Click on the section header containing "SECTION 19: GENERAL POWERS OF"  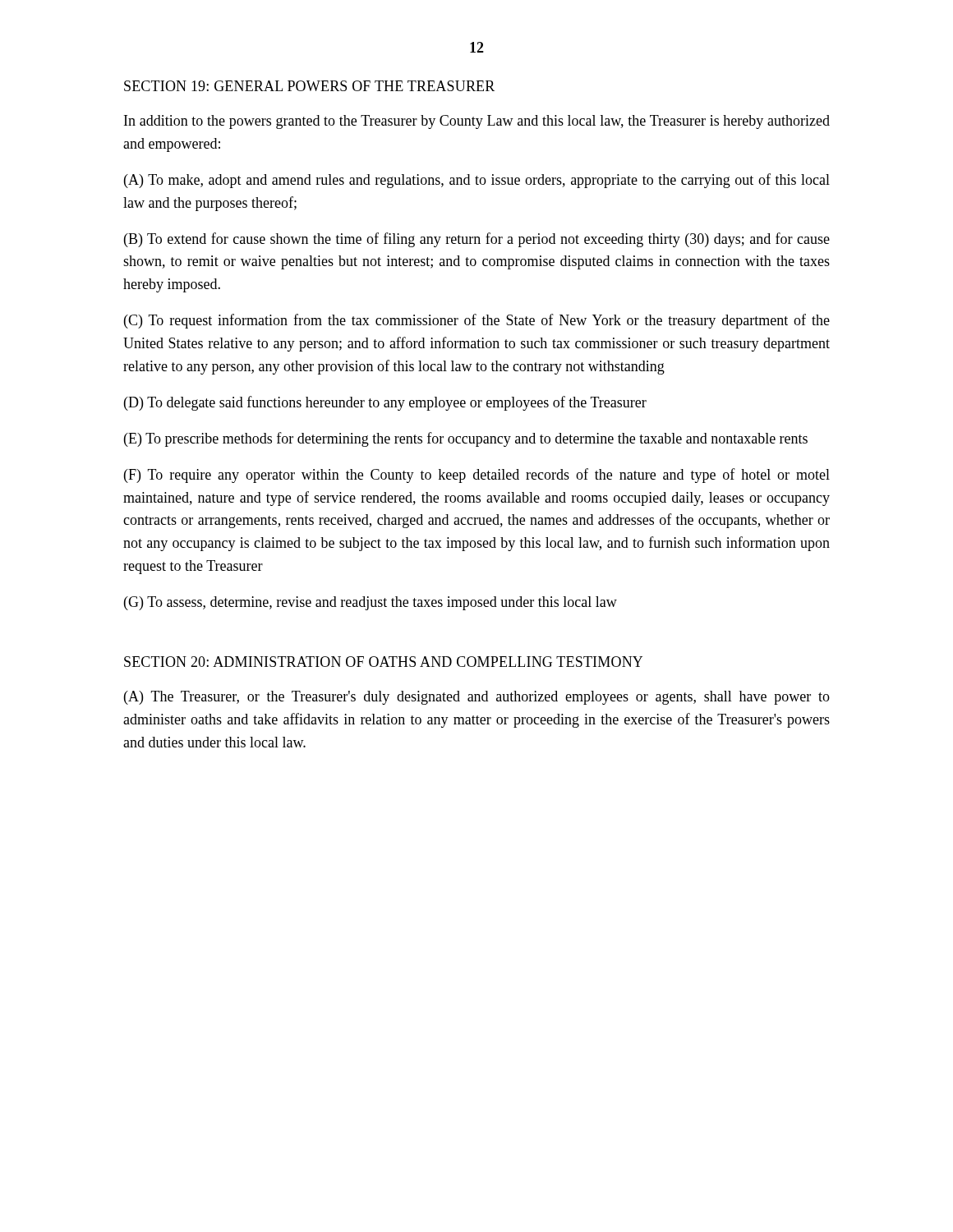[309, 86]
